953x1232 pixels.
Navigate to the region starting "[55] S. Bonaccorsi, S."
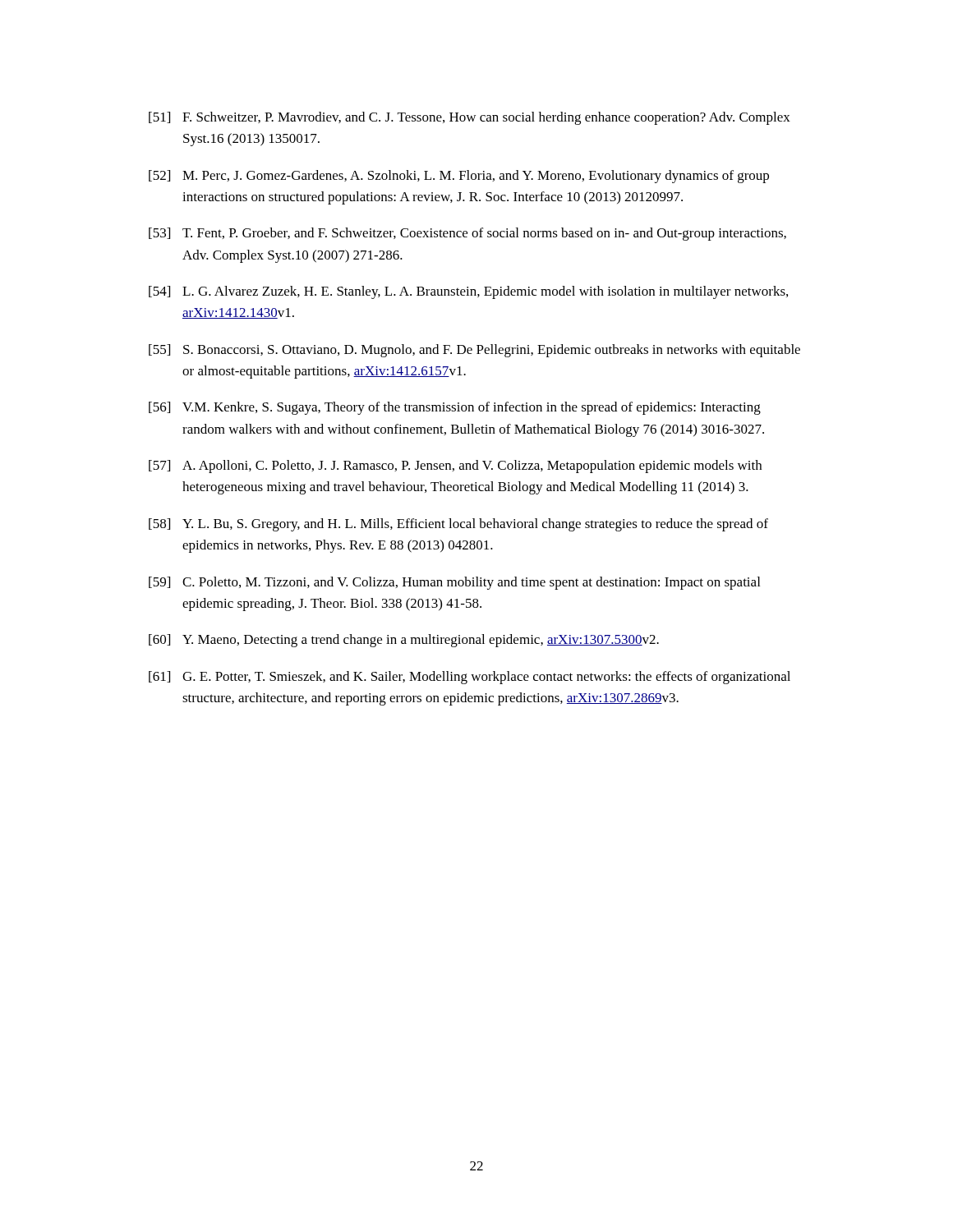476,361
